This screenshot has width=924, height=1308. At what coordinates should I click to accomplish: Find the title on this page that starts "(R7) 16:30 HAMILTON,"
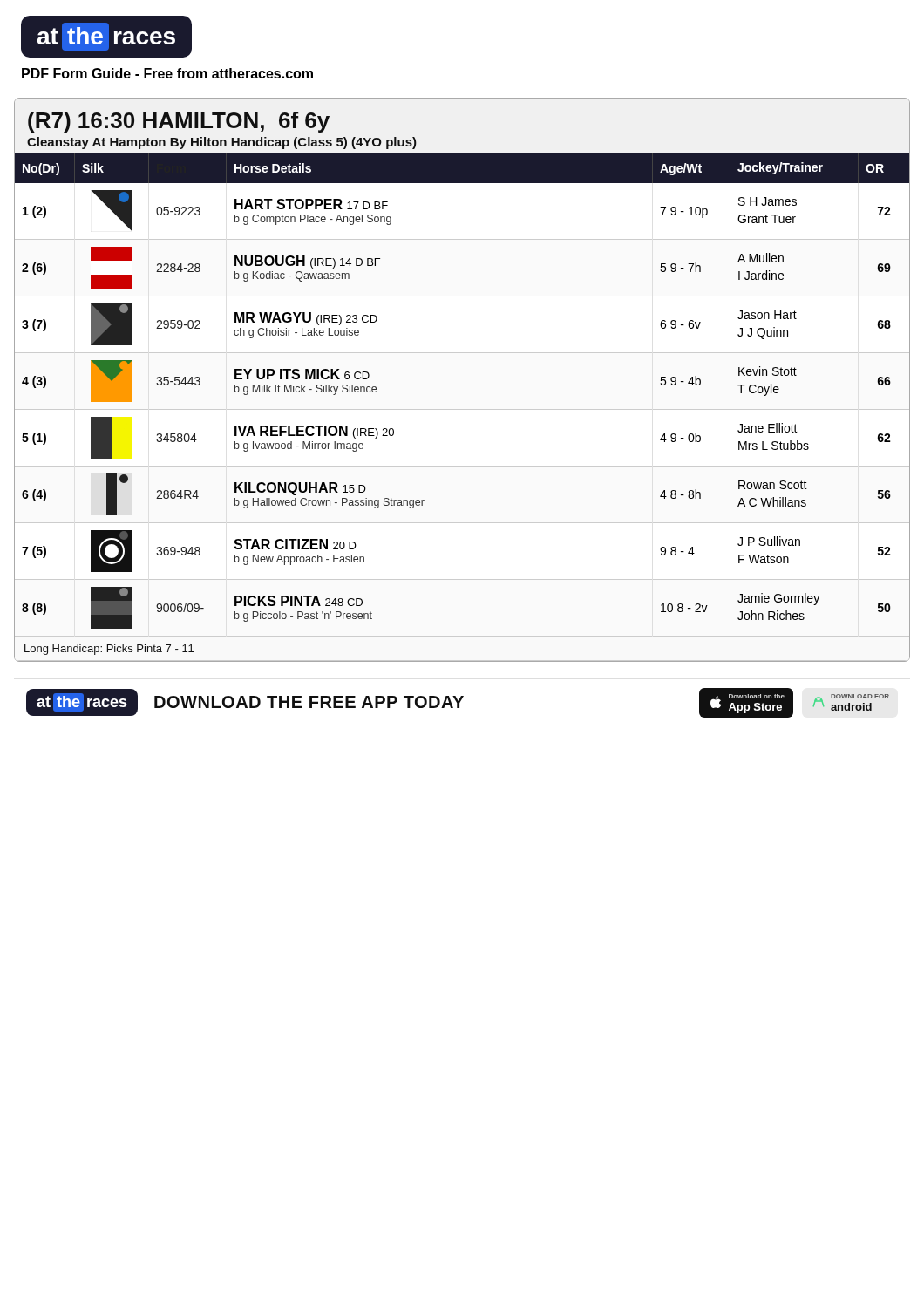(178, 120)
